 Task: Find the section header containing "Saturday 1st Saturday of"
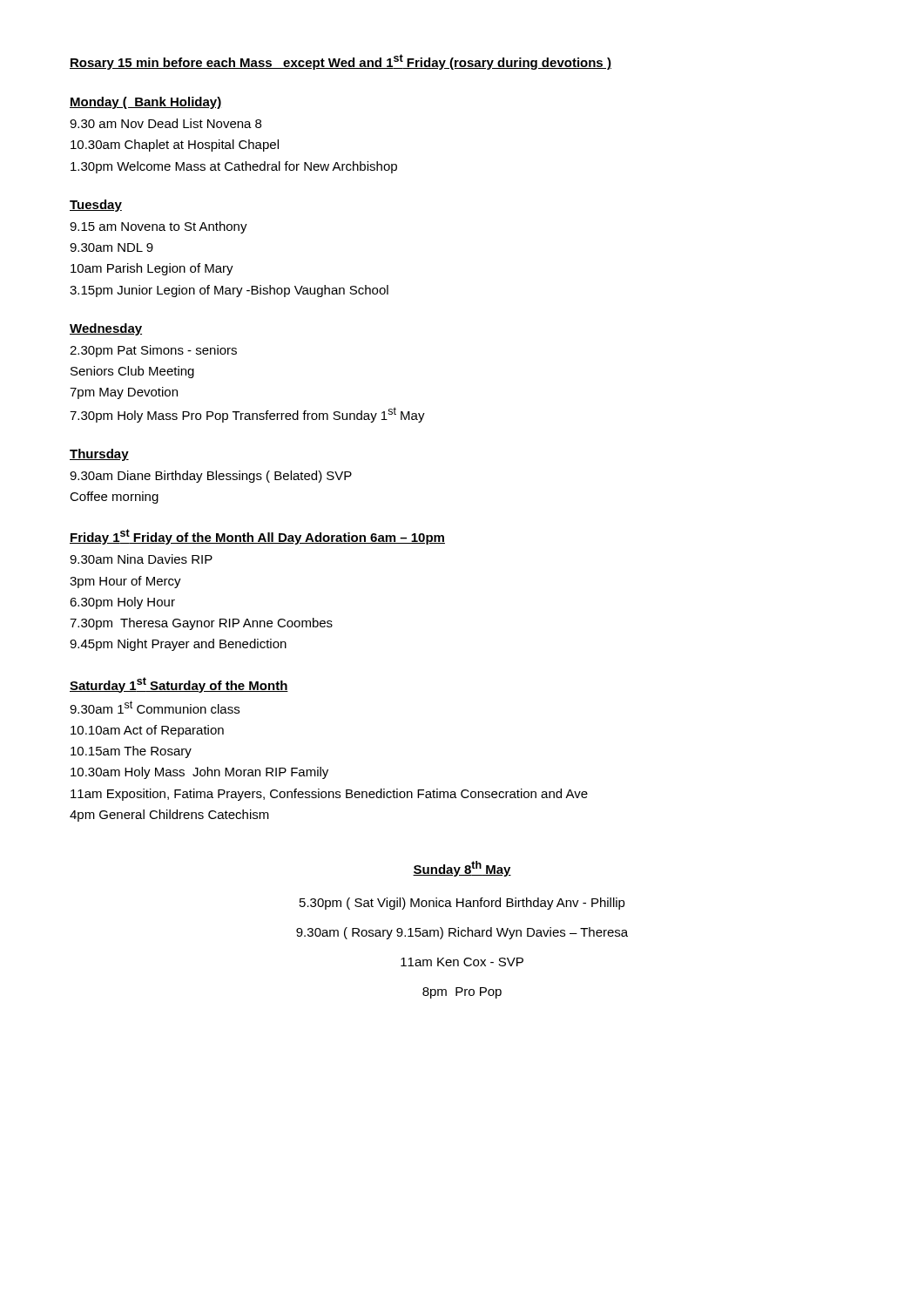pos(179,684)
